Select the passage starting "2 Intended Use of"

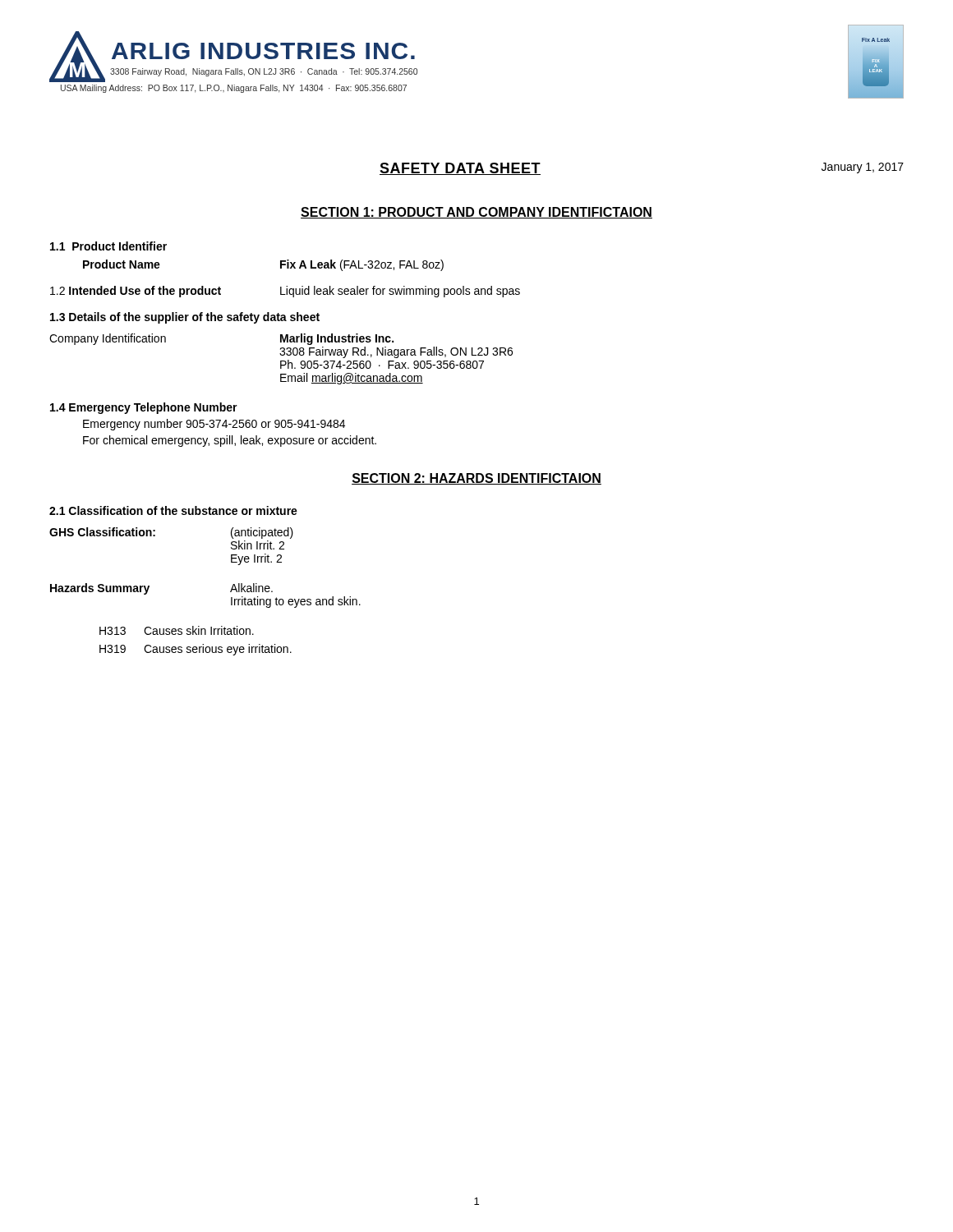(285, 291)
